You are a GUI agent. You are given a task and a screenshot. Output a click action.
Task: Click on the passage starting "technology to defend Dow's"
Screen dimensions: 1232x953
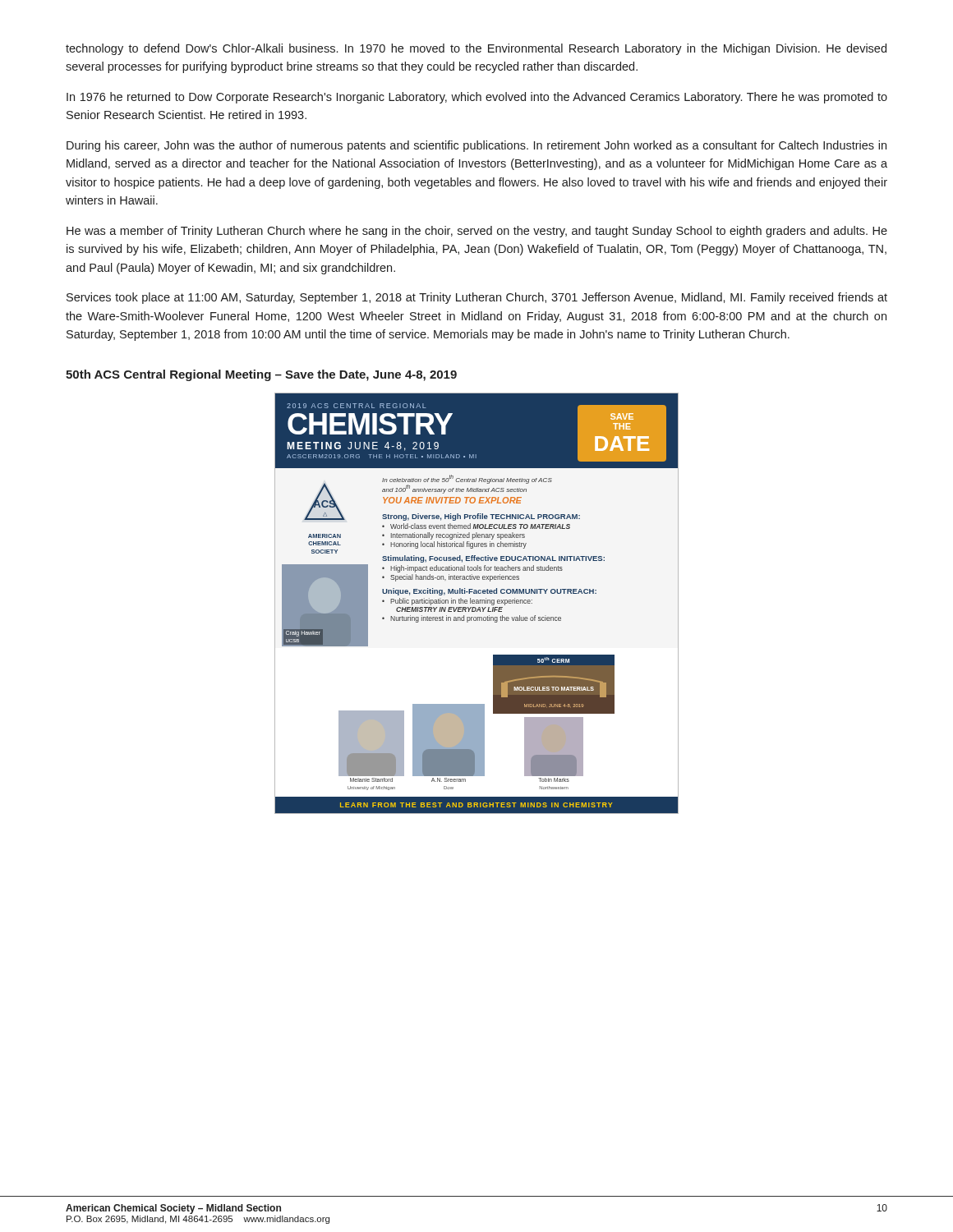click(476, 58)
